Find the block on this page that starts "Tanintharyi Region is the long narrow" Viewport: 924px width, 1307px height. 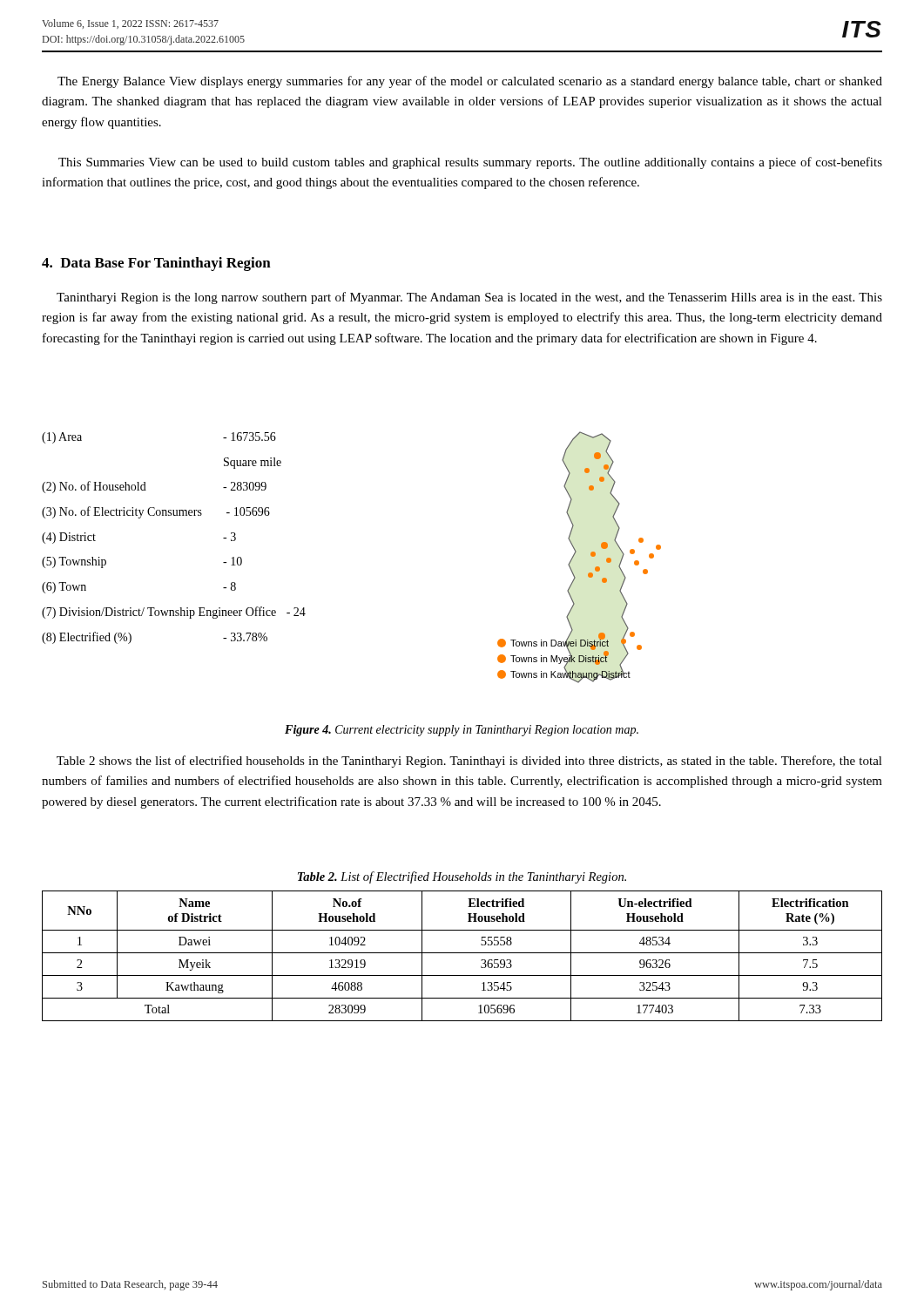coord(462,317)
